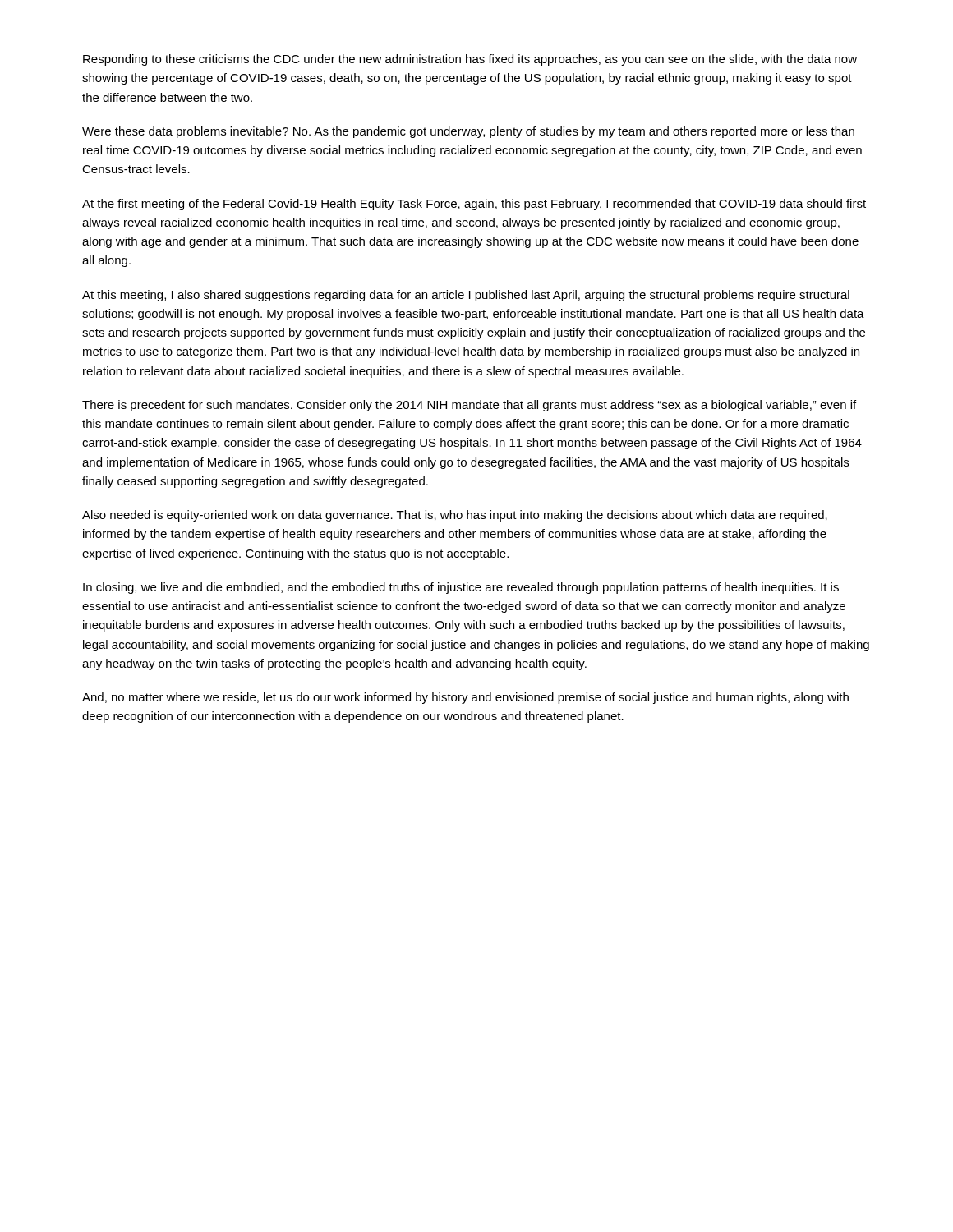Point to the text block starting "Were these data problems"
This screenshot has width=953, height=1232.
472,150
